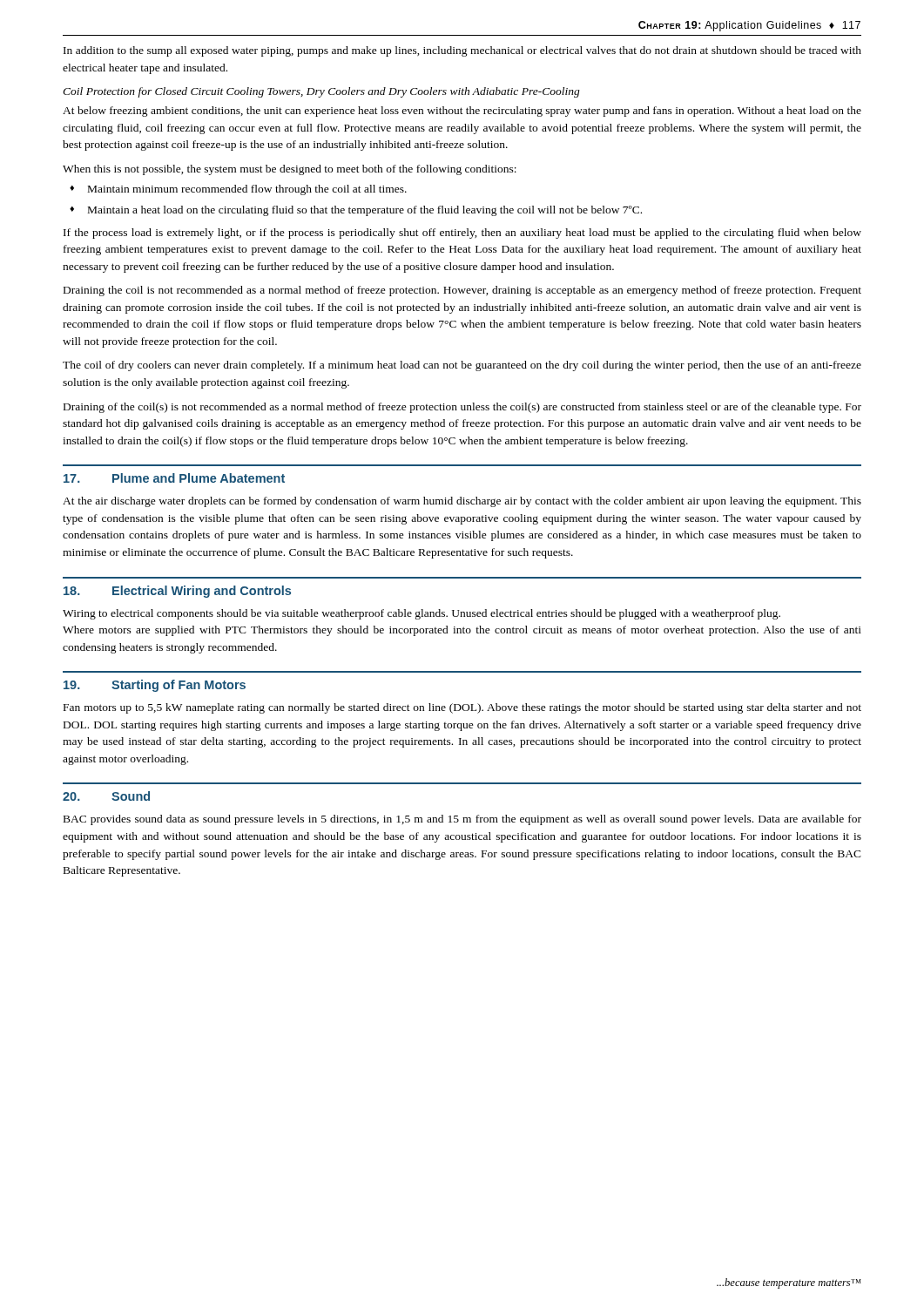Navigate to the text block starting "Draining of the coil(s) is"

pos(462,423)
